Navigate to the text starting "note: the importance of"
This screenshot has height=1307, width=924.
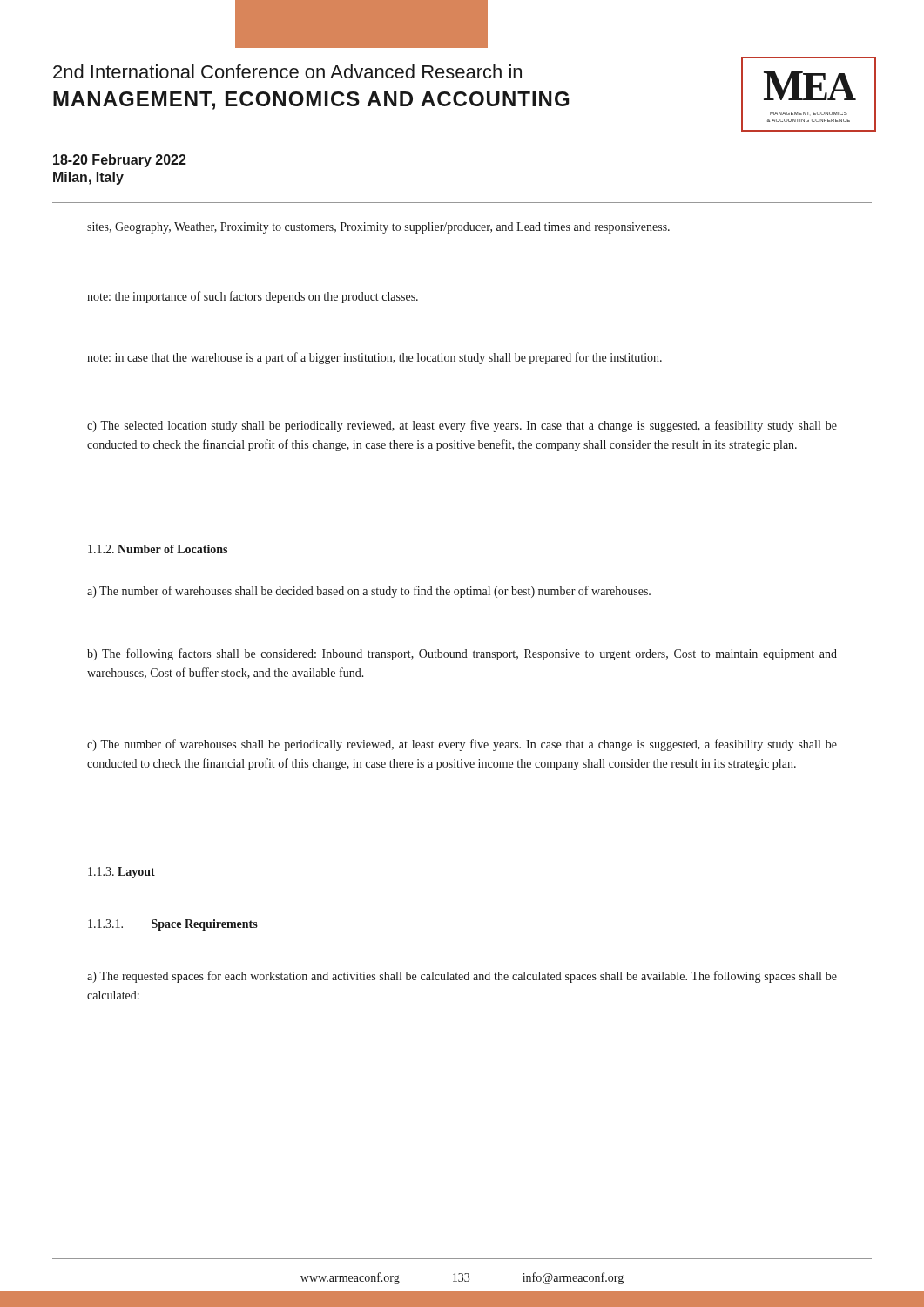(253, 297)
